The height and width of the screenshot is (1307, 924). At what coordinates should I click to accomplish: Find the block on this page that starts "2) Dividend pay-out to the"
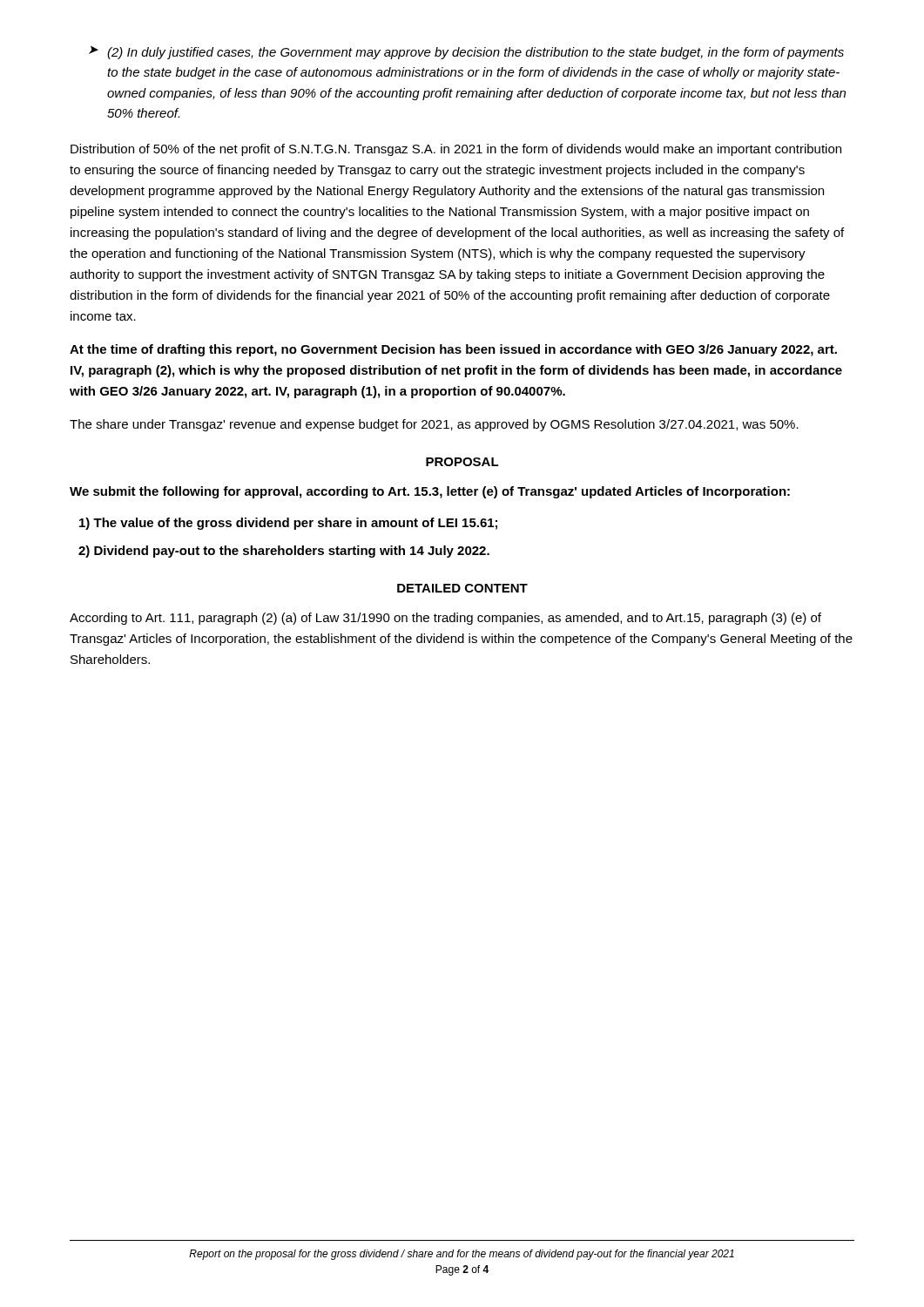[284, 550]
